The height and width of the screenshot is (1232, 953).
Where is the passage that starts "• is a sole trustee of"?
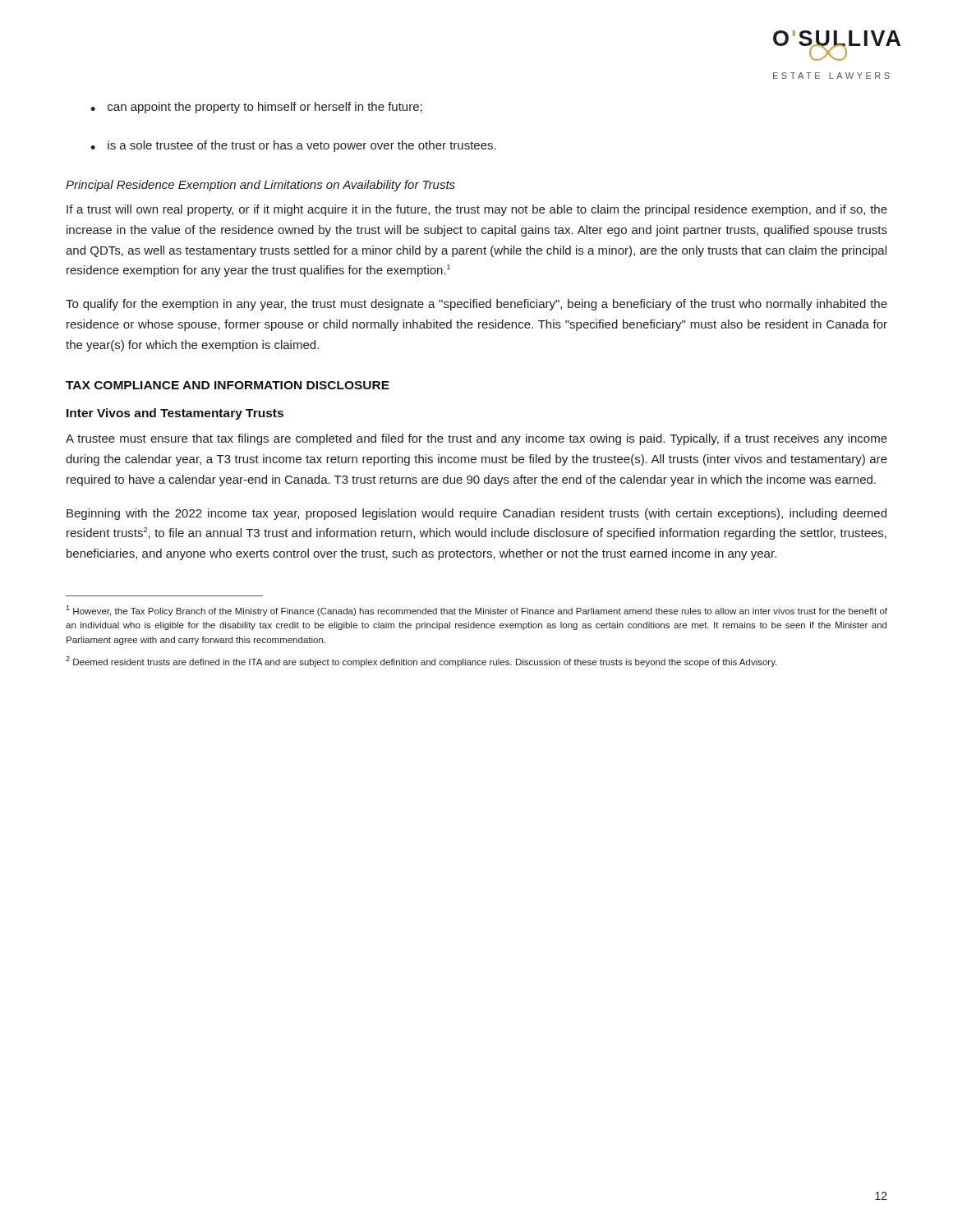294,147
